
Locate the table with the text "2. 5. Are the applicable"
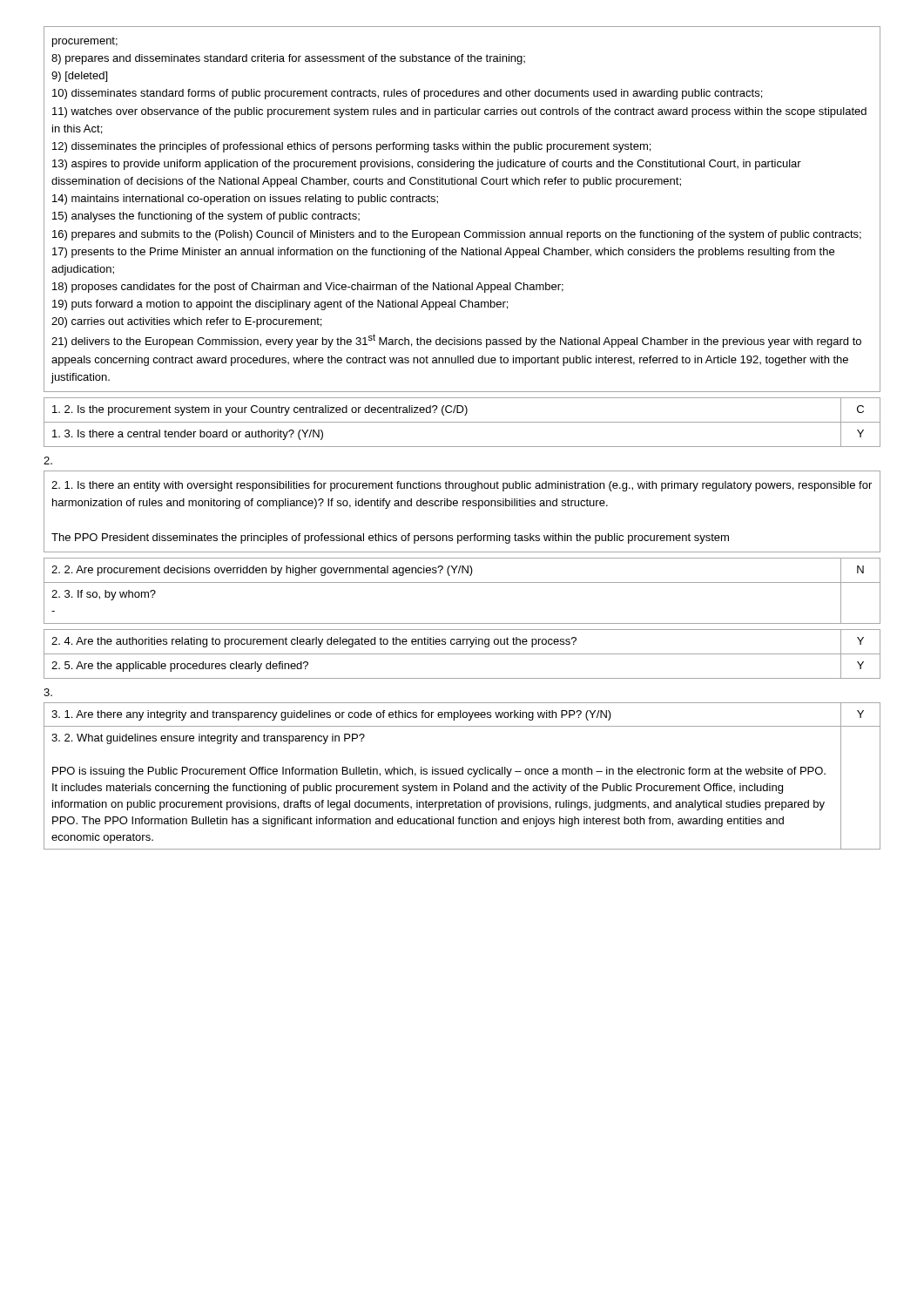462,654
